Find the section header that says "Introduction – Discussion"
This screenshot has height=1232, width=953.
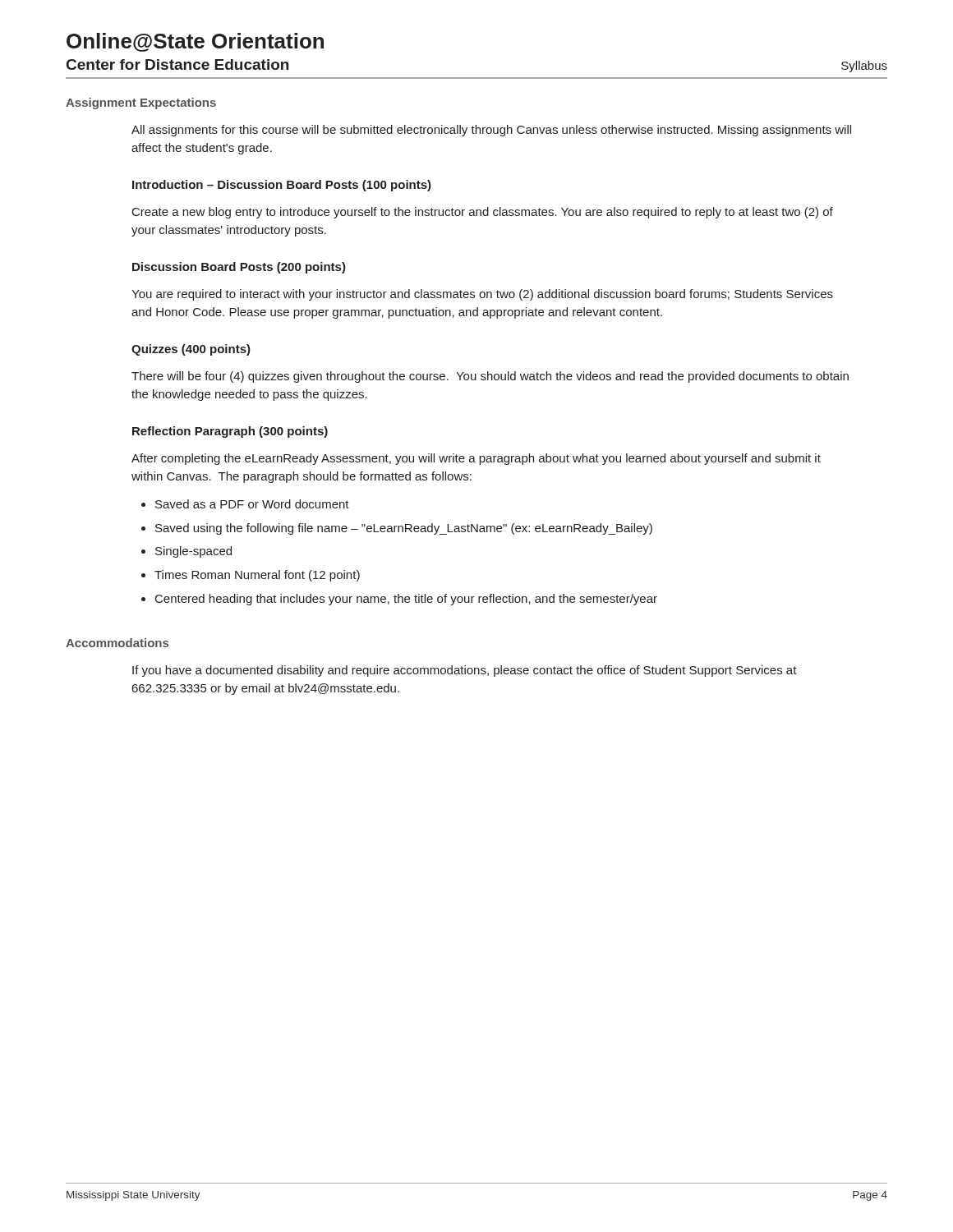coord(281,184)
